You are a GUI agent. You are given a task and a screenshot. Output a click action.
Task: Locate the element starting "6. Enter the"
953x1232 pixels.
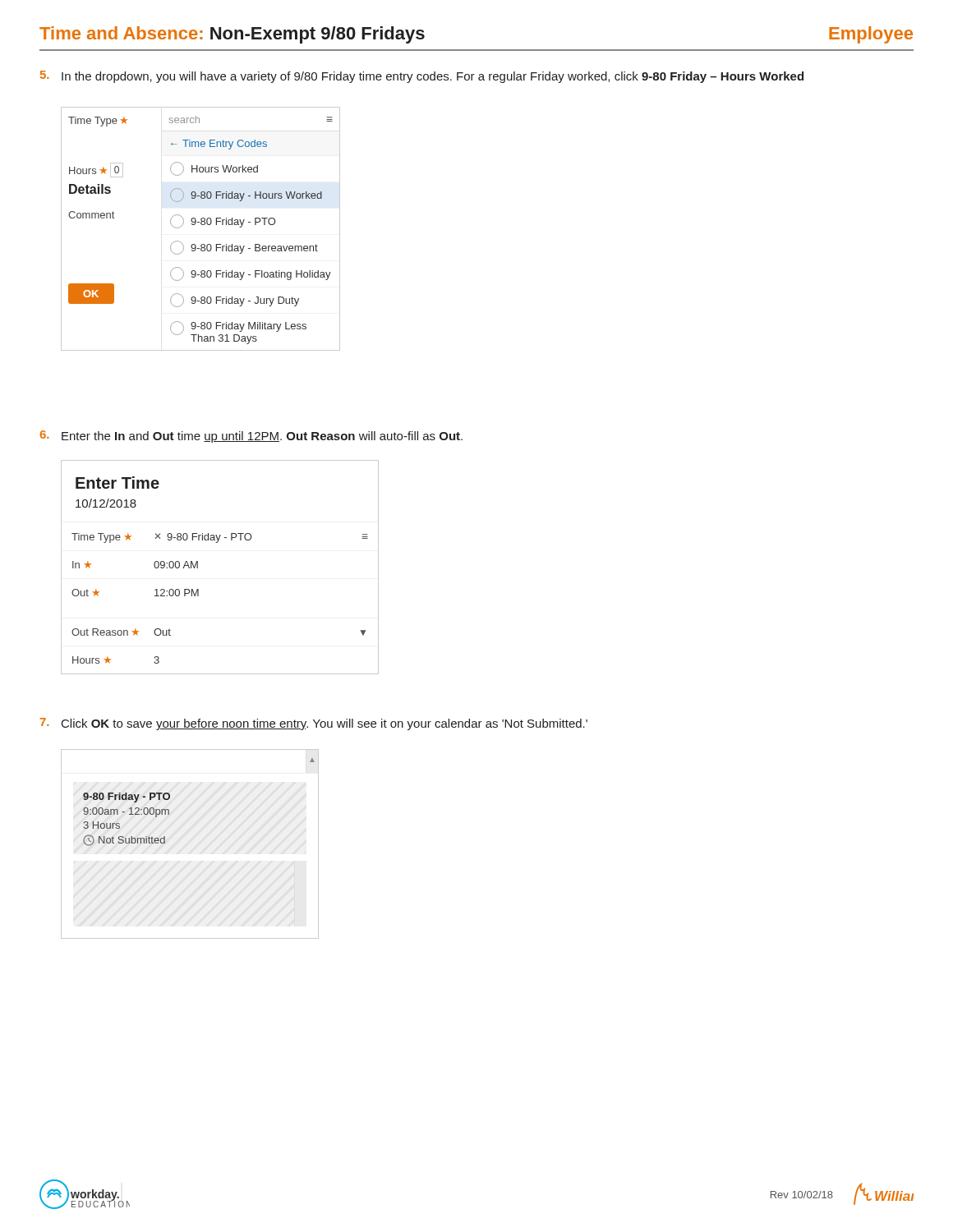point(251,436)
